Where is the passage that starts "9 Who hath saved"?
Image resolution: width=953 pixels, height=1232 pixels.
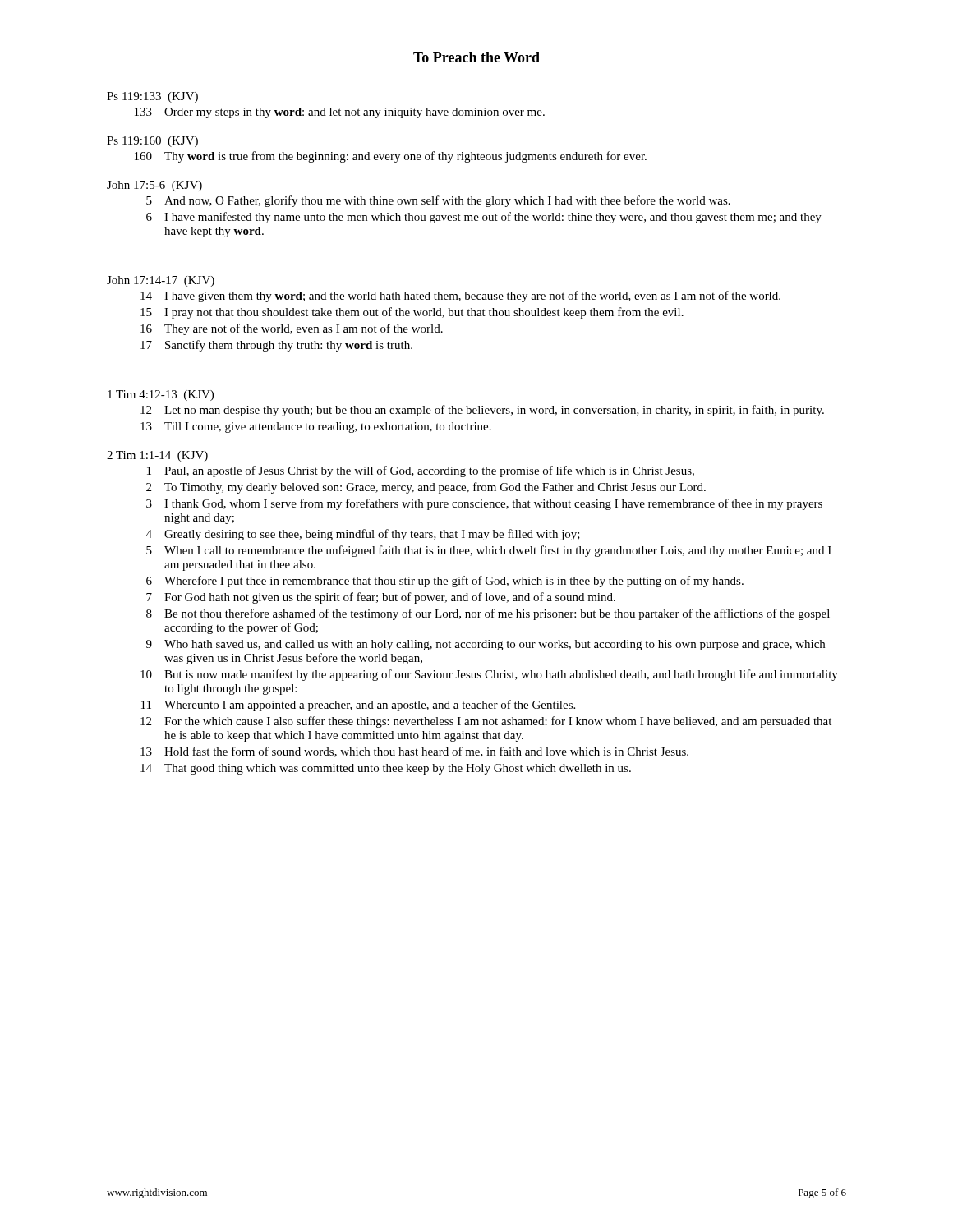pos(476,651)
